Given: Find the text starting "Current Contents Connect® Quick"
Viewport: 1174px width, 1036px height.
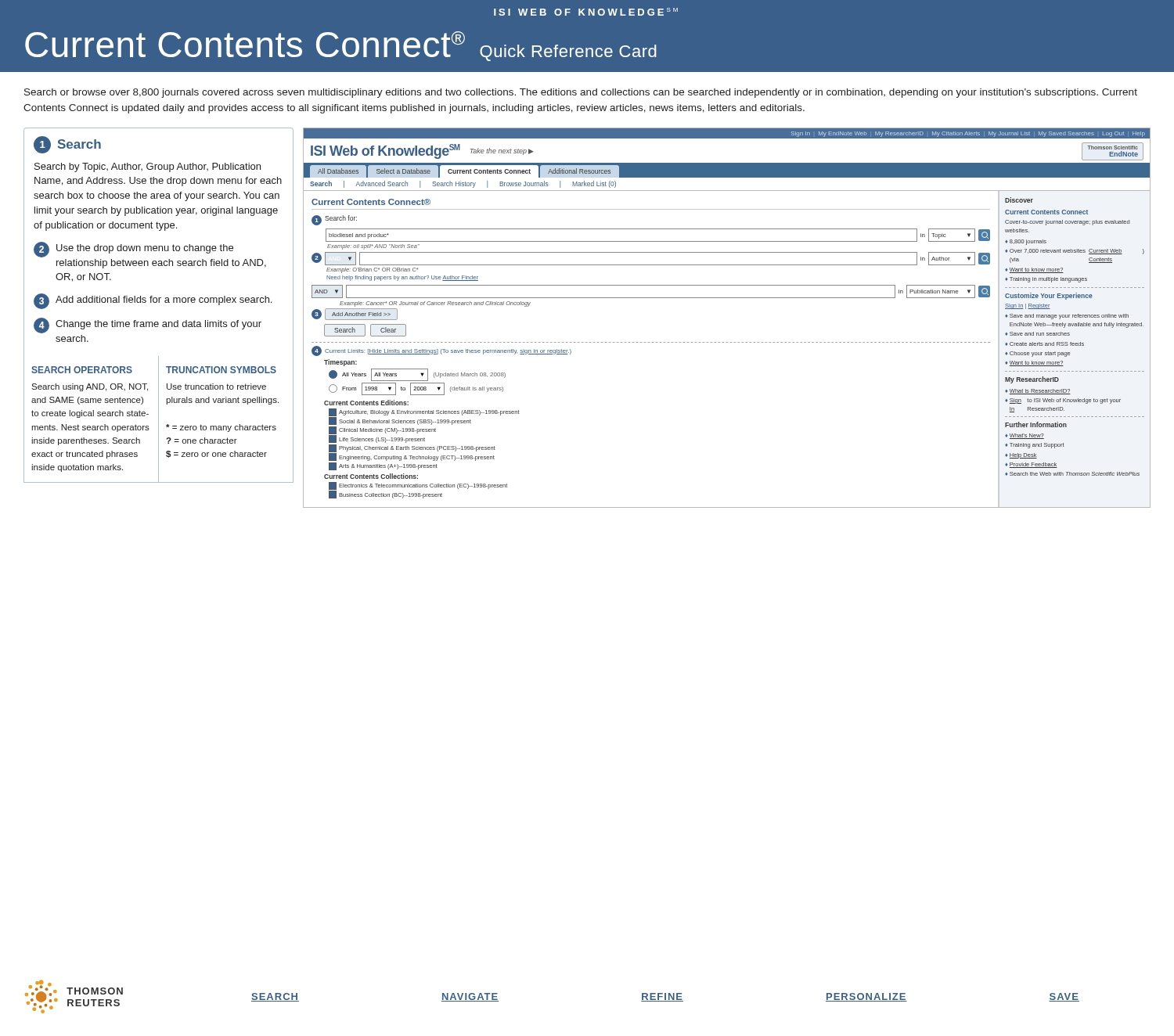Looking at the screenshot, I should 341,45.
